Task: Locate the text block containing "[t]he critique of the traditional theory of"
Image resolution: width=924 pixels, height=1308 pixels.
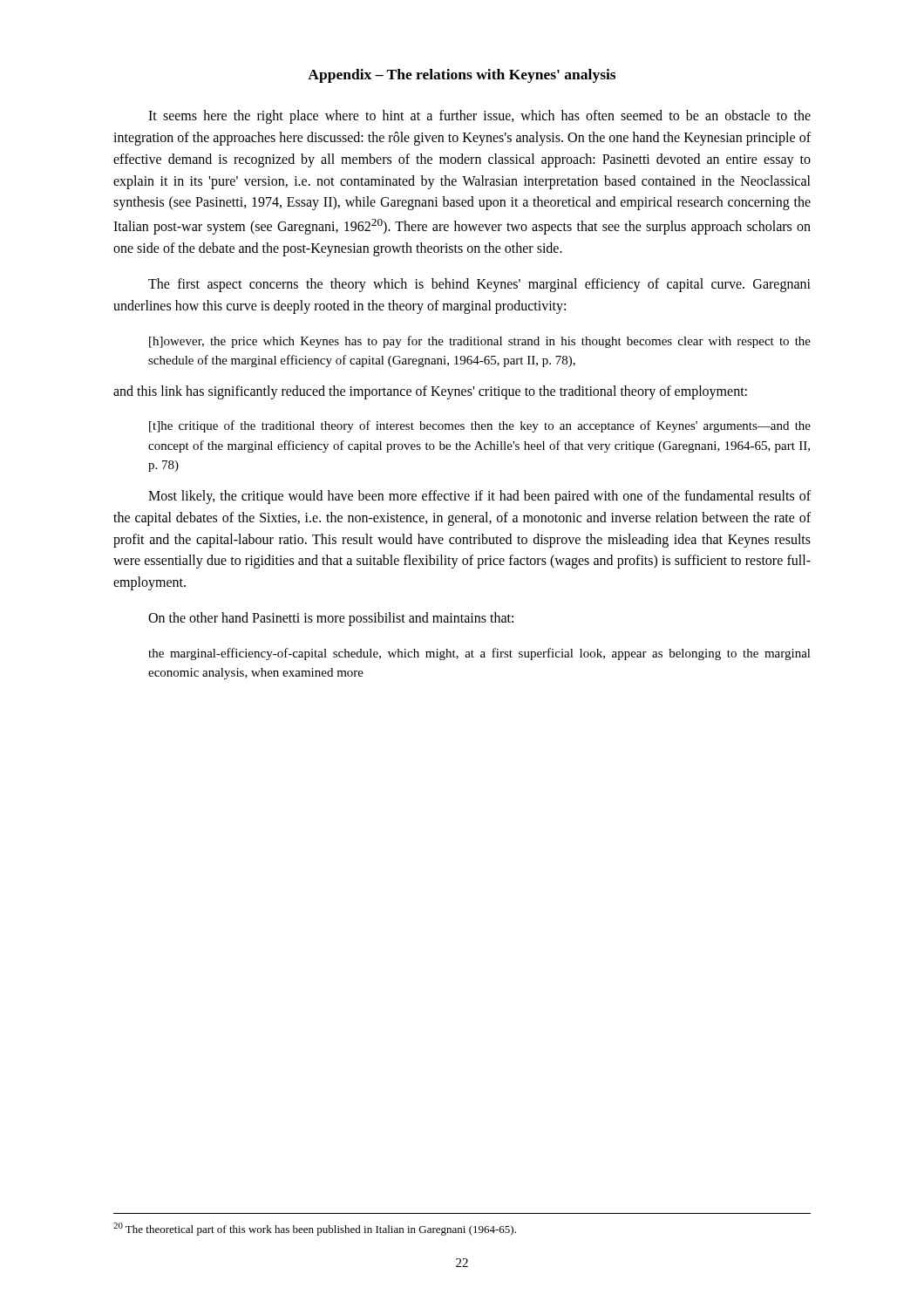Action: click(x=479, y=446)
